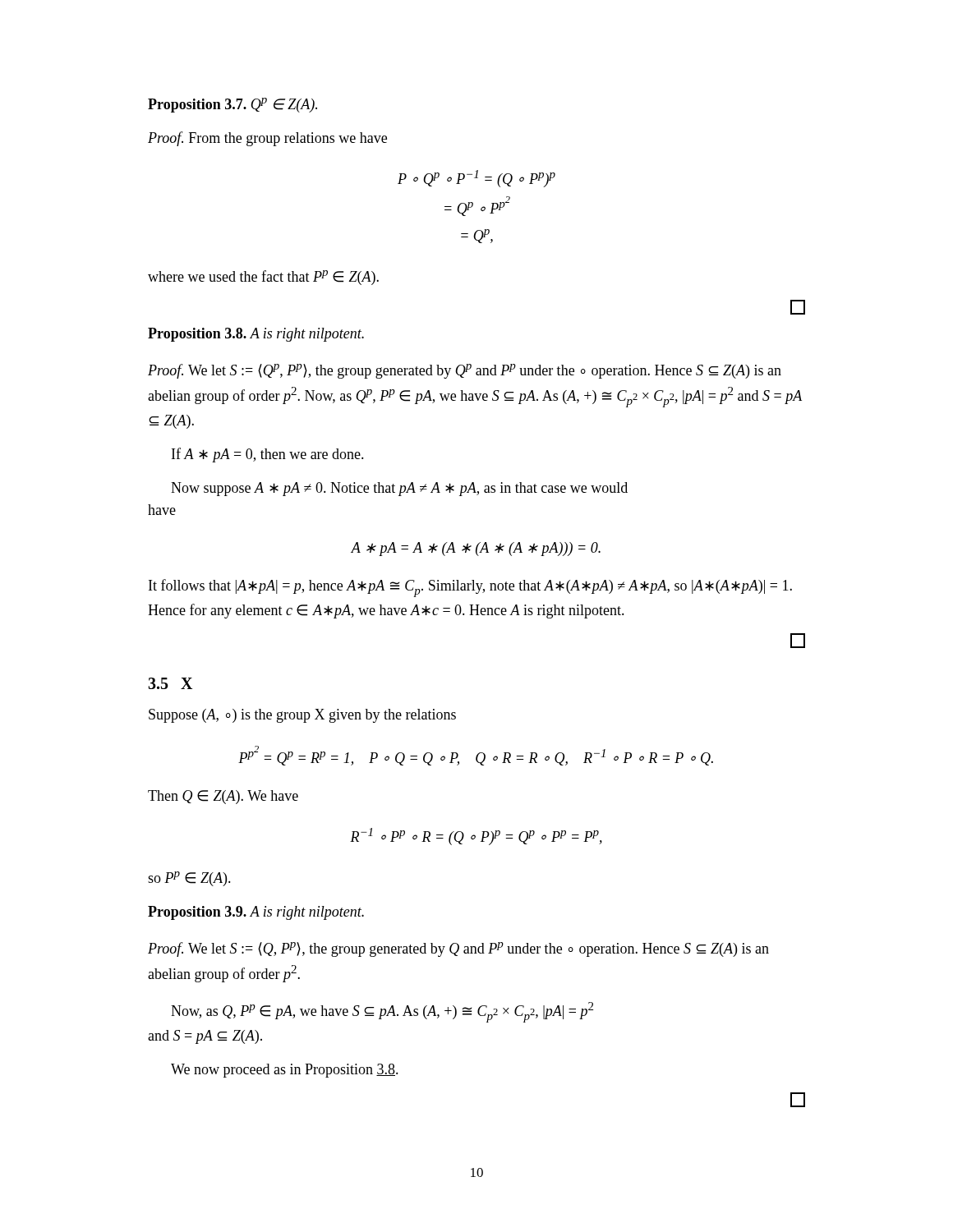Viewport: 953px width, 1232px height.
Task: Select the formula containing "A ∗ pA = A ∗ (A"
Action: [476, 548]
